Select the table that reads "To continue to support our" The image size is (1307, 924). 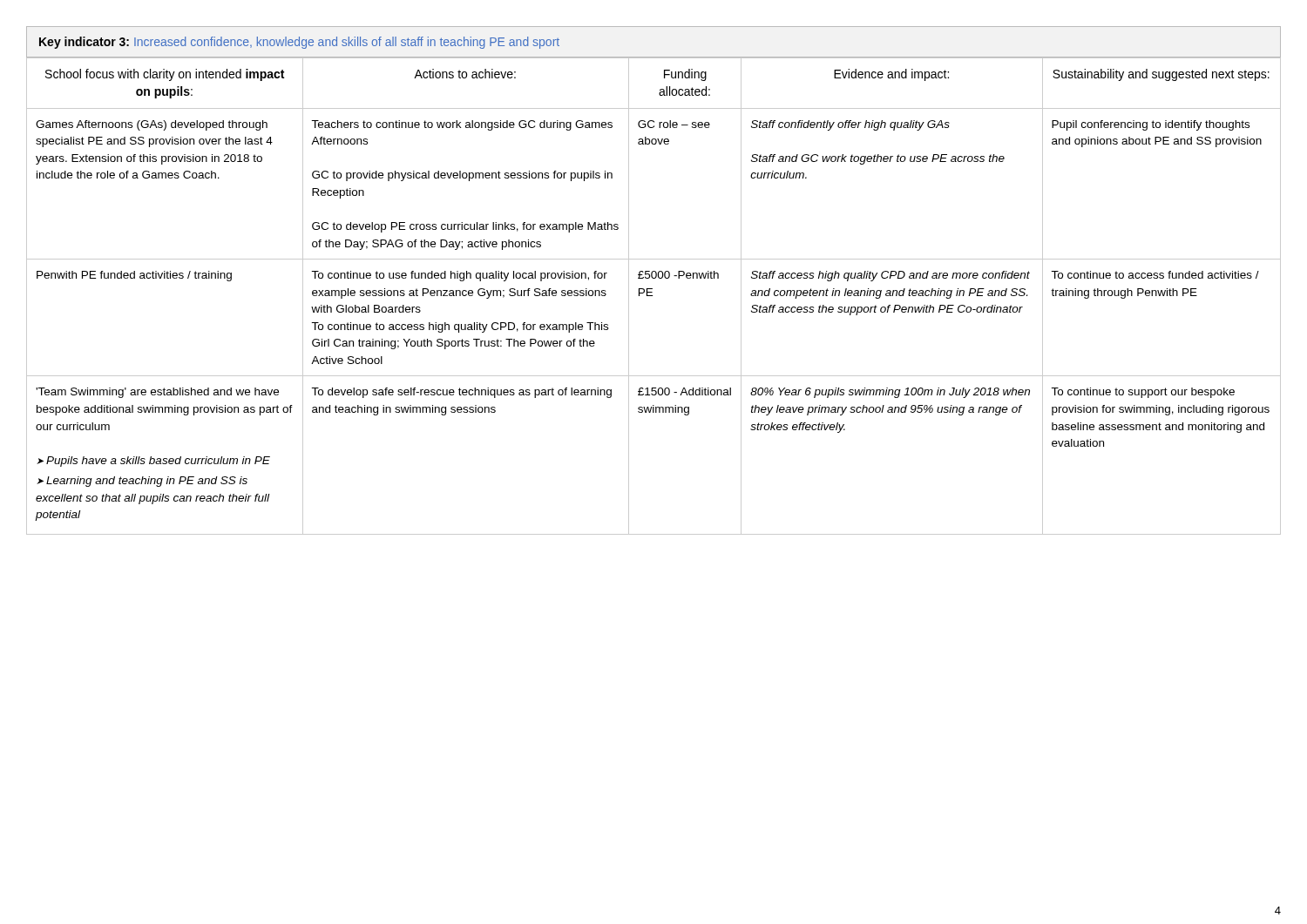click(x=654, y=296)
